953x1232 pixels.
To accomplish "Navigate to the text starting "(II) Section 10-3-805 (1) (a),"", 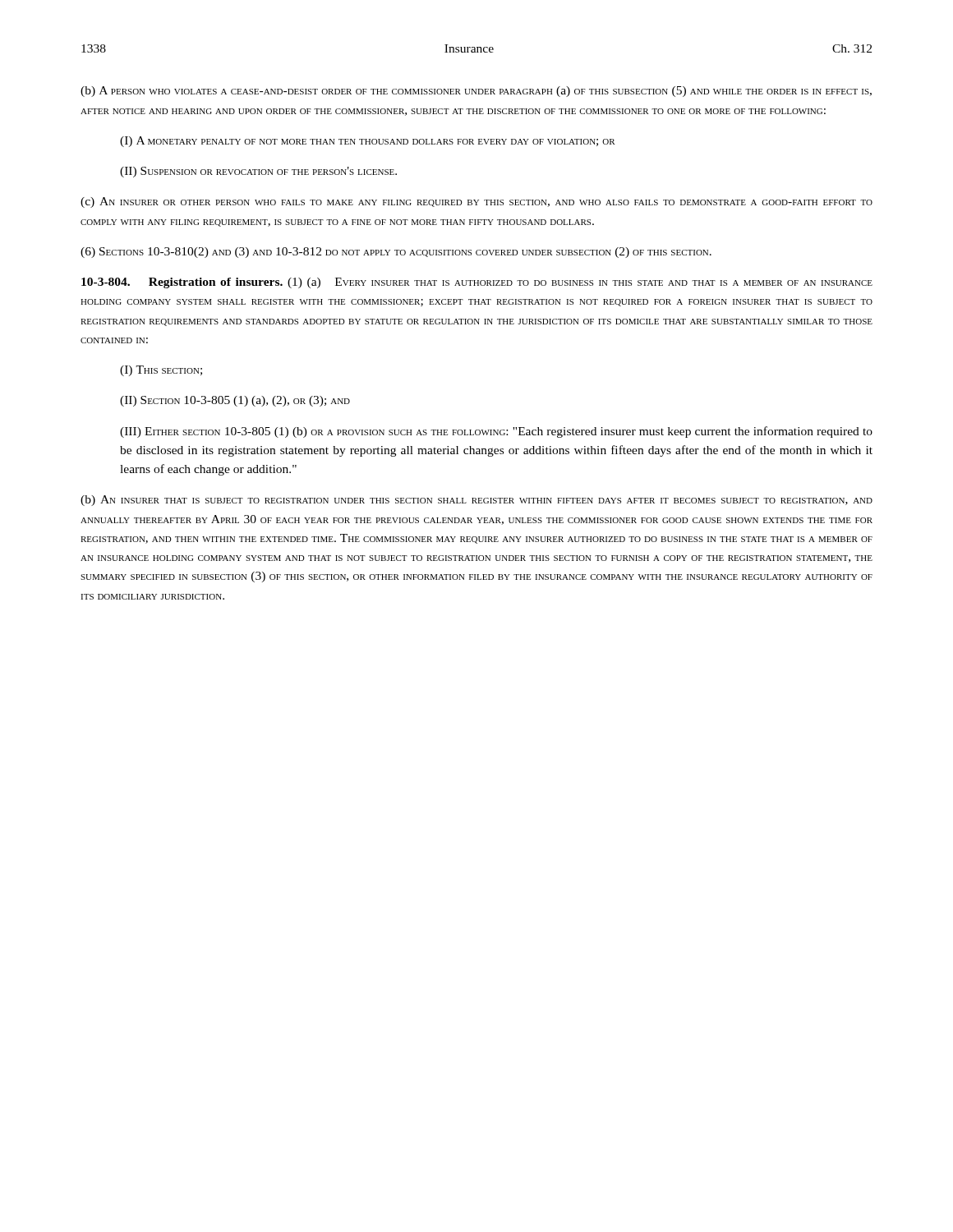I will pos(235,401).
